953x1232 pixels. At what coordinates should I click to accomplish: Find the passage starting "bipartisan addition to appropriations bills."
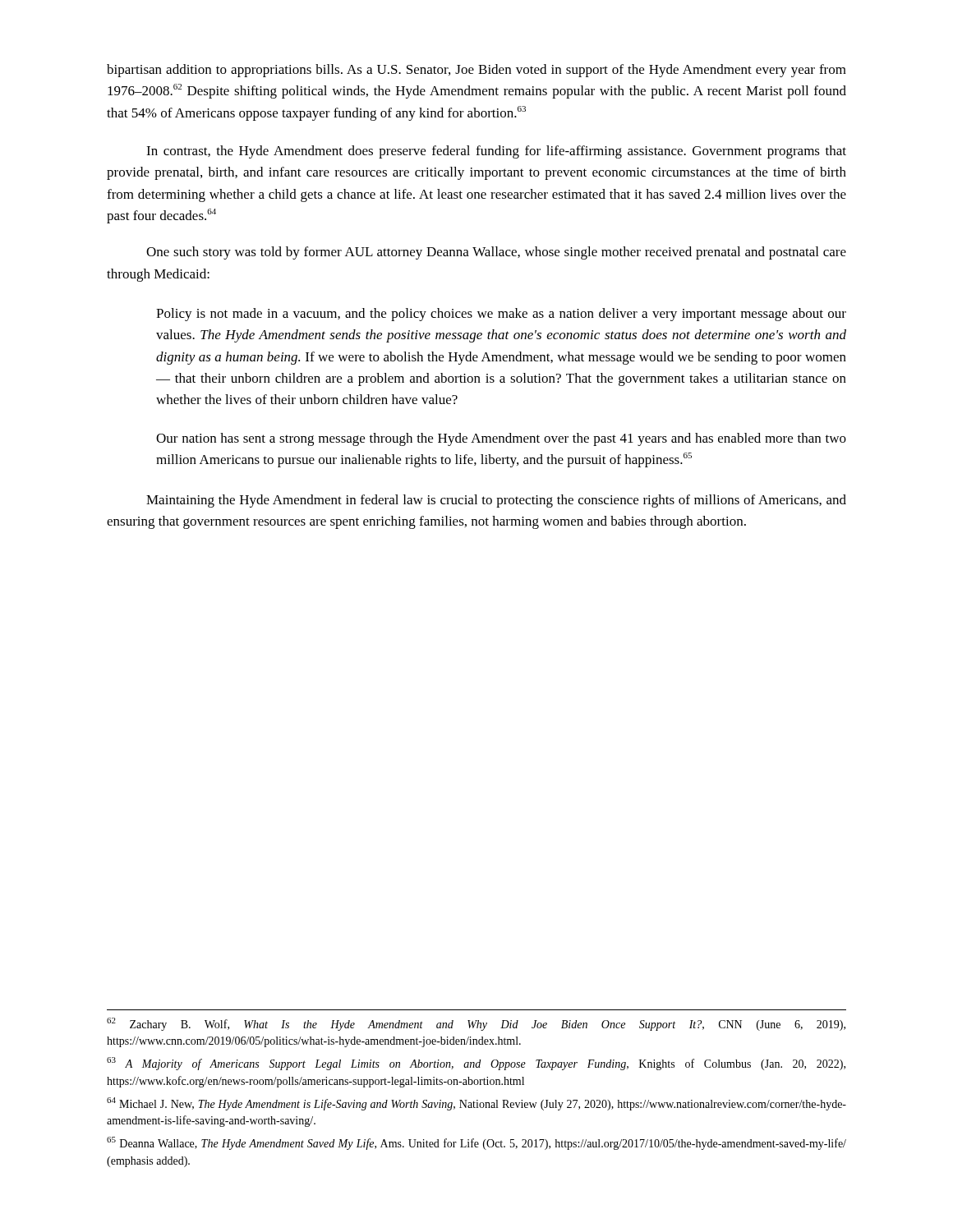click(476, 91)
